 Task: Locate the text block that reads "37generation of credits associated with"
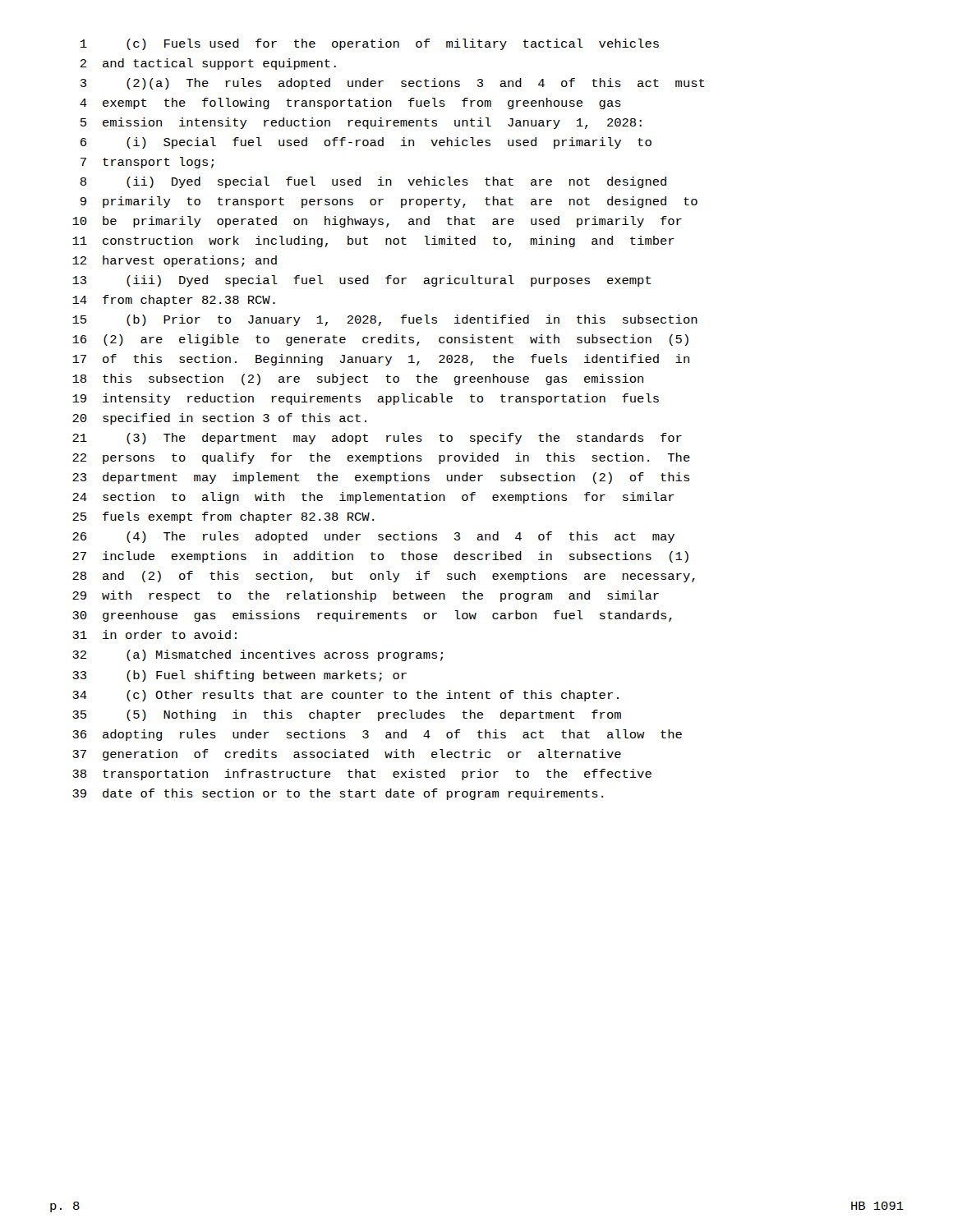tap(335, 754)
